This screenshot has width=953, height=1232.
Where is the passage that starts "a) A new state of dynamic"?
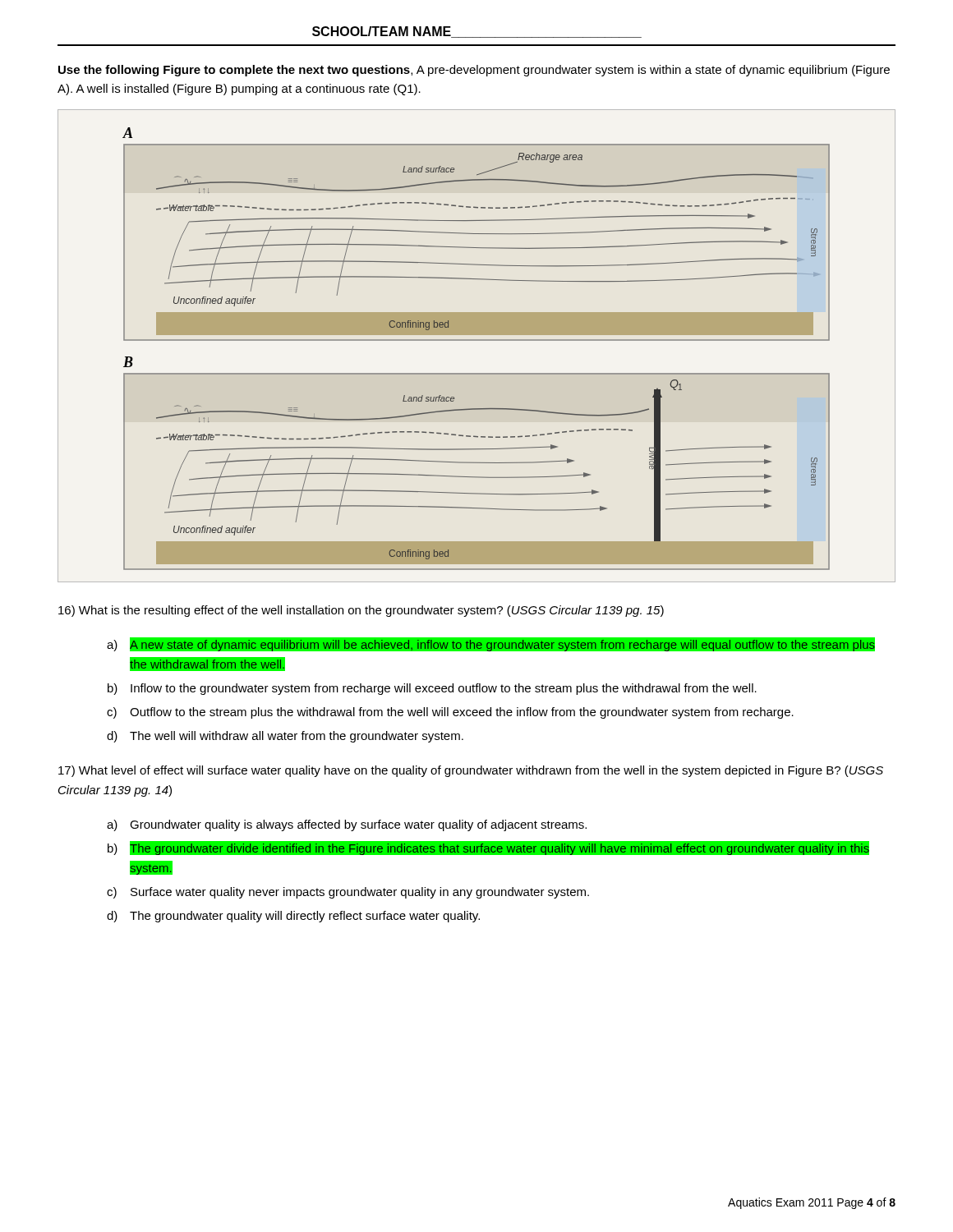(x=501, y=655)
